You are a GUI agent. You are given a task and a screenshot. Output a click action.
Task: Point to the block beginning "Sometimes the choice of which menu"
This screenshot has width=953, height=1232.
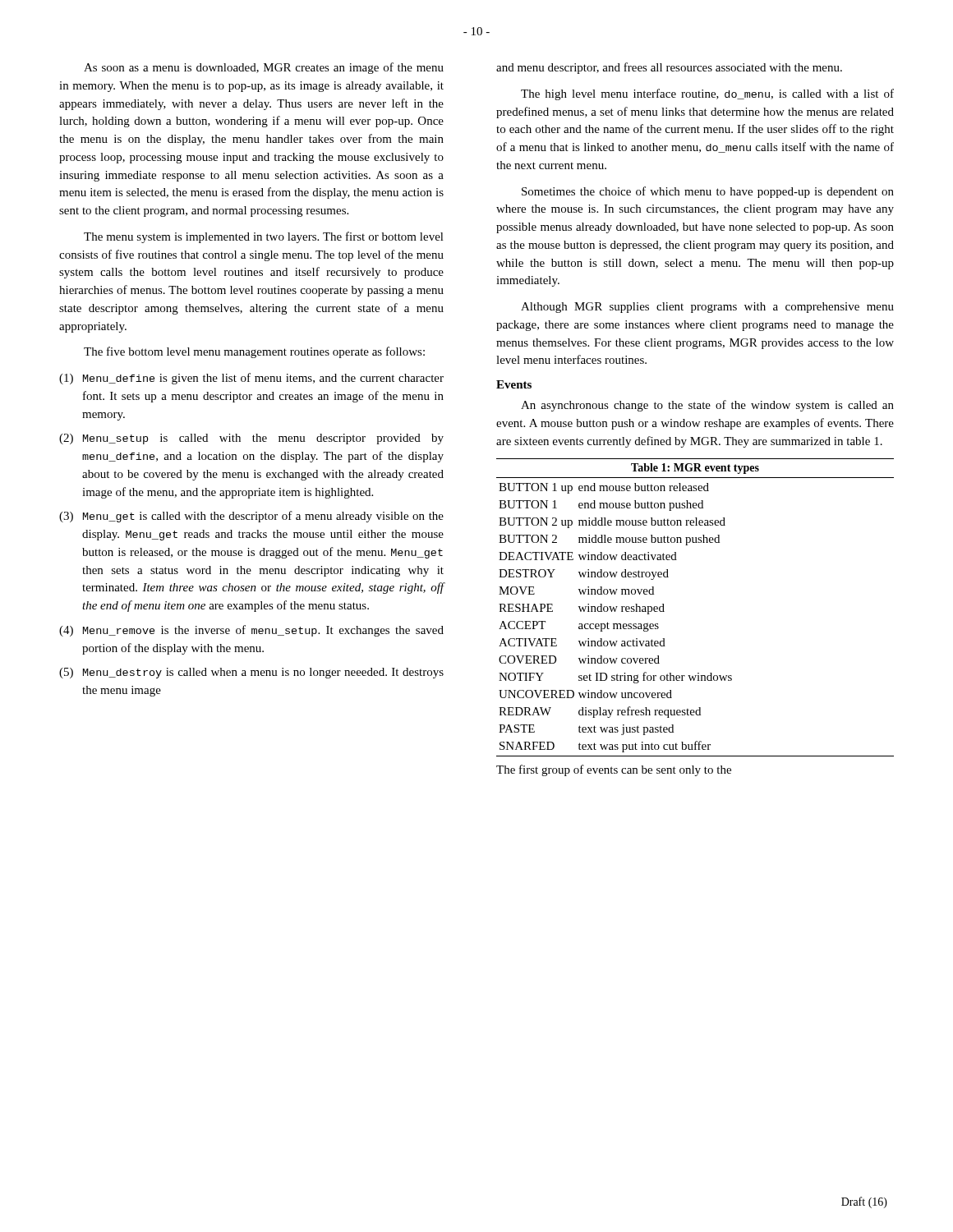click(695, 236)
